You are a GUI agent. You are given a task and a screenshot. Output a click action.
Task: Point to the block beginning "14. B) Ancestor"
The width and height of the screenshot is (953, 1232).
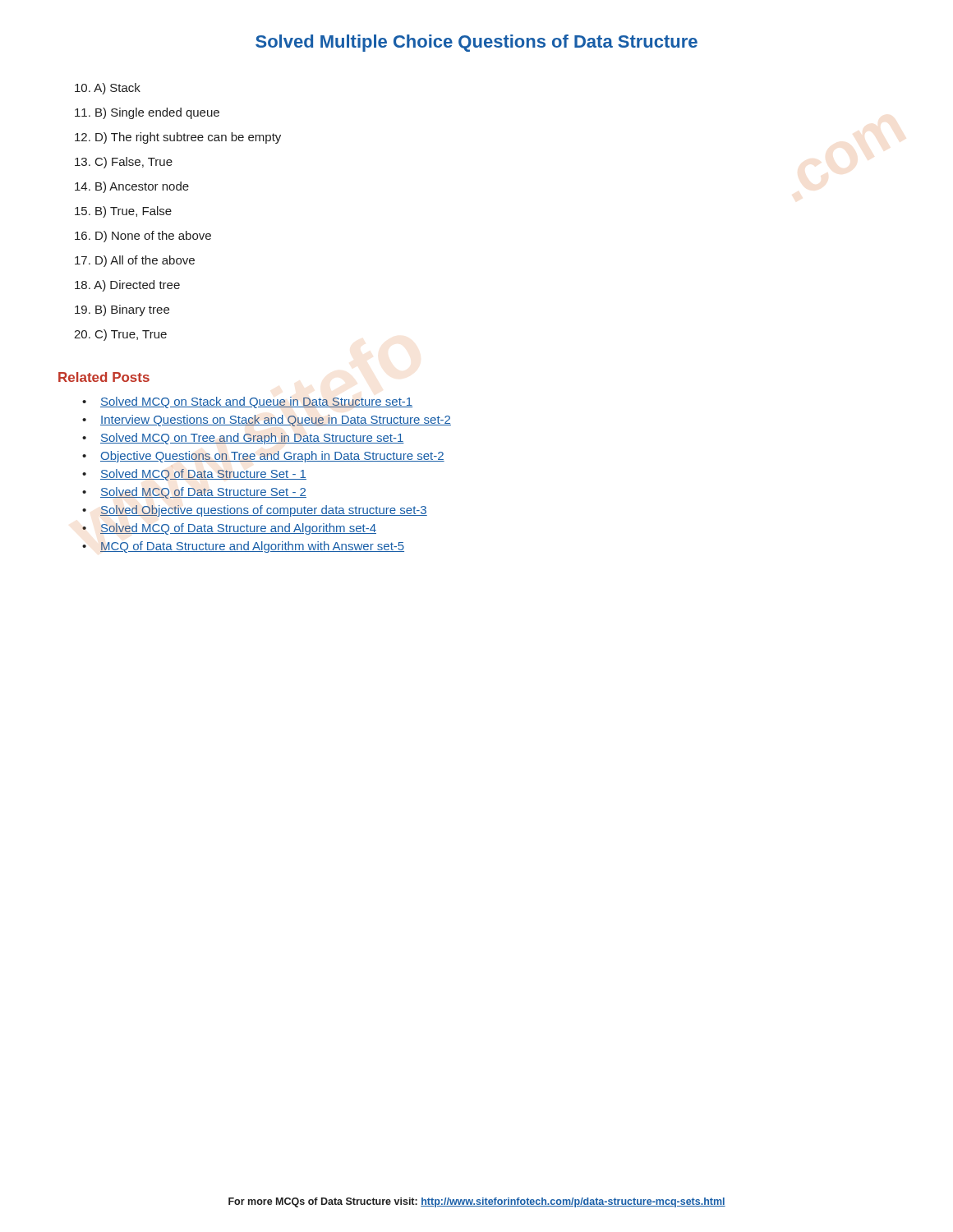click(132, 186)
